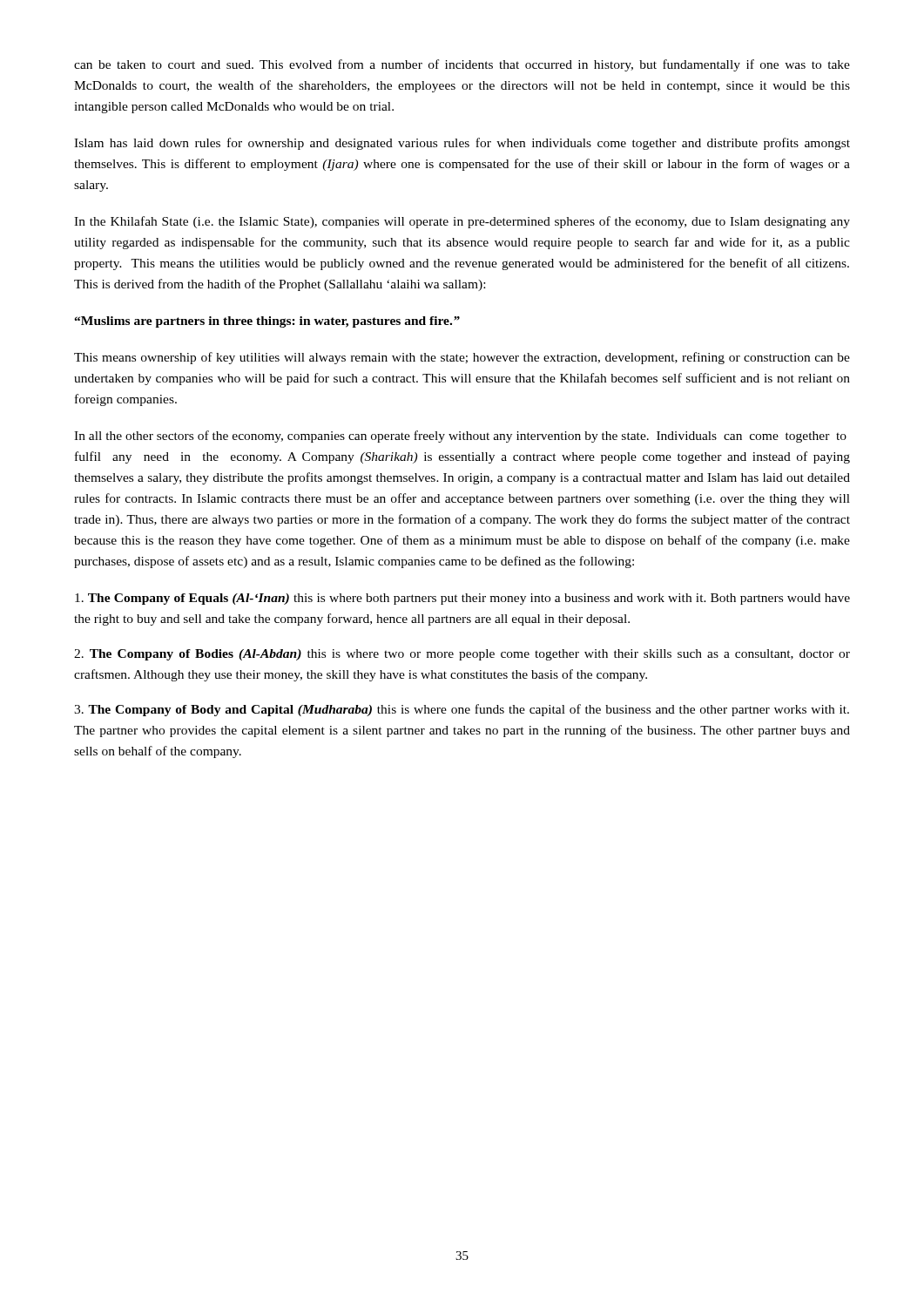
Task: Locate the list item that says "The Company of Equals (Al-‘Inan) this"
Action: [x=462, y=609]
